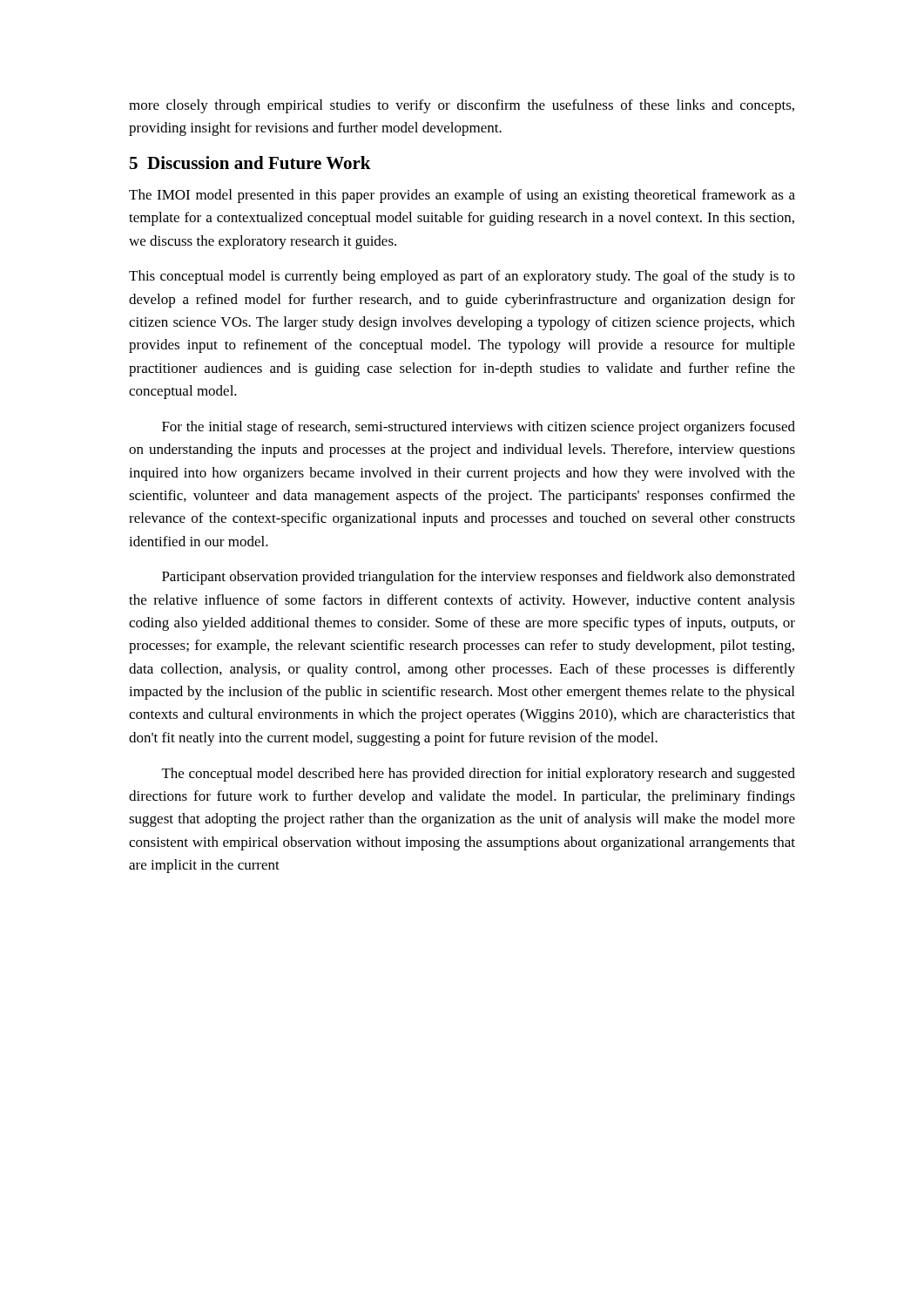Where is the passage that starts "The IMOI model presented in this"?
This screenshot has height=1307, width=924.
(462, 530)
